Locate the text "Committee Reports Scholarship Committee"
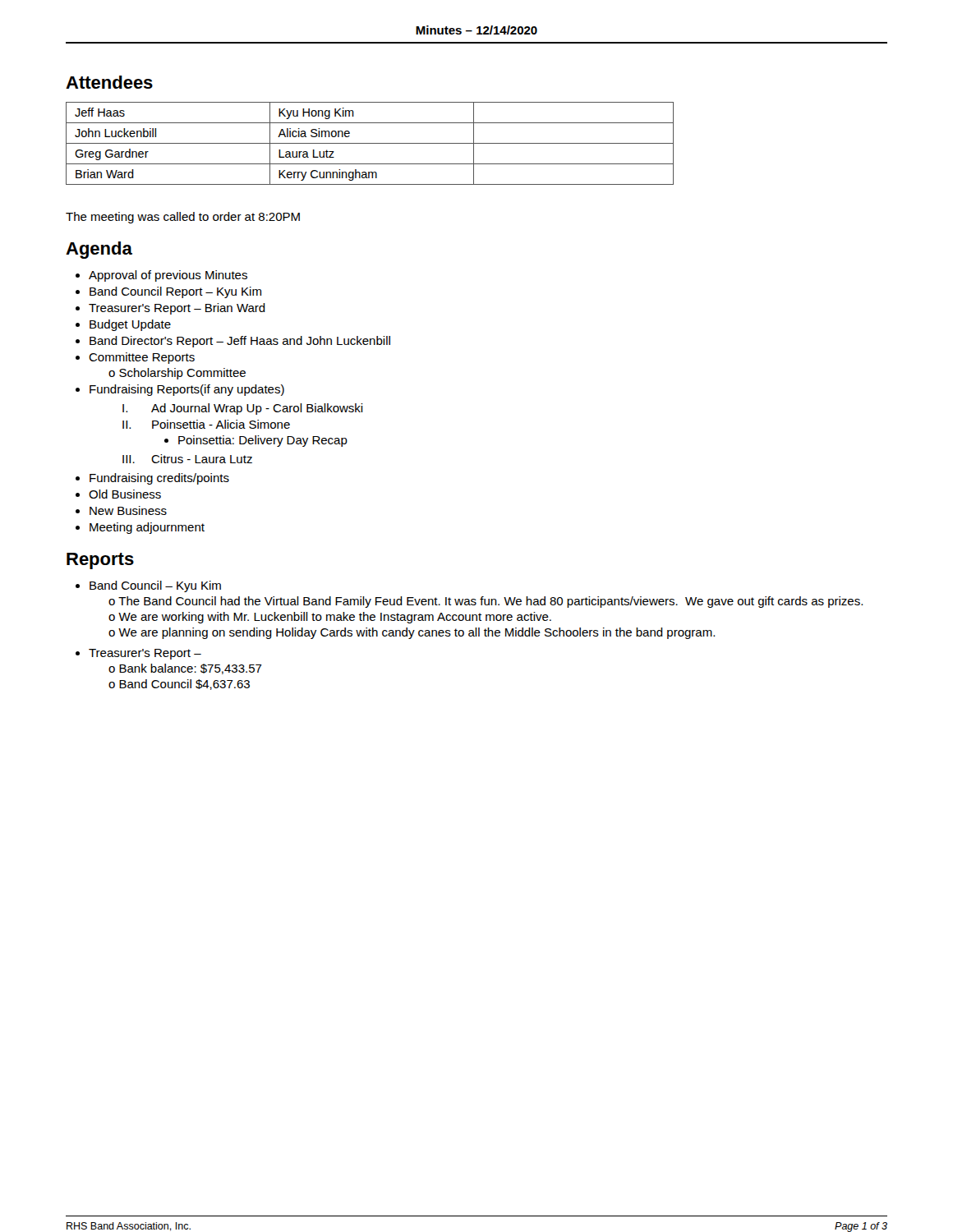 pyautogui.click(x=142, y=358)
